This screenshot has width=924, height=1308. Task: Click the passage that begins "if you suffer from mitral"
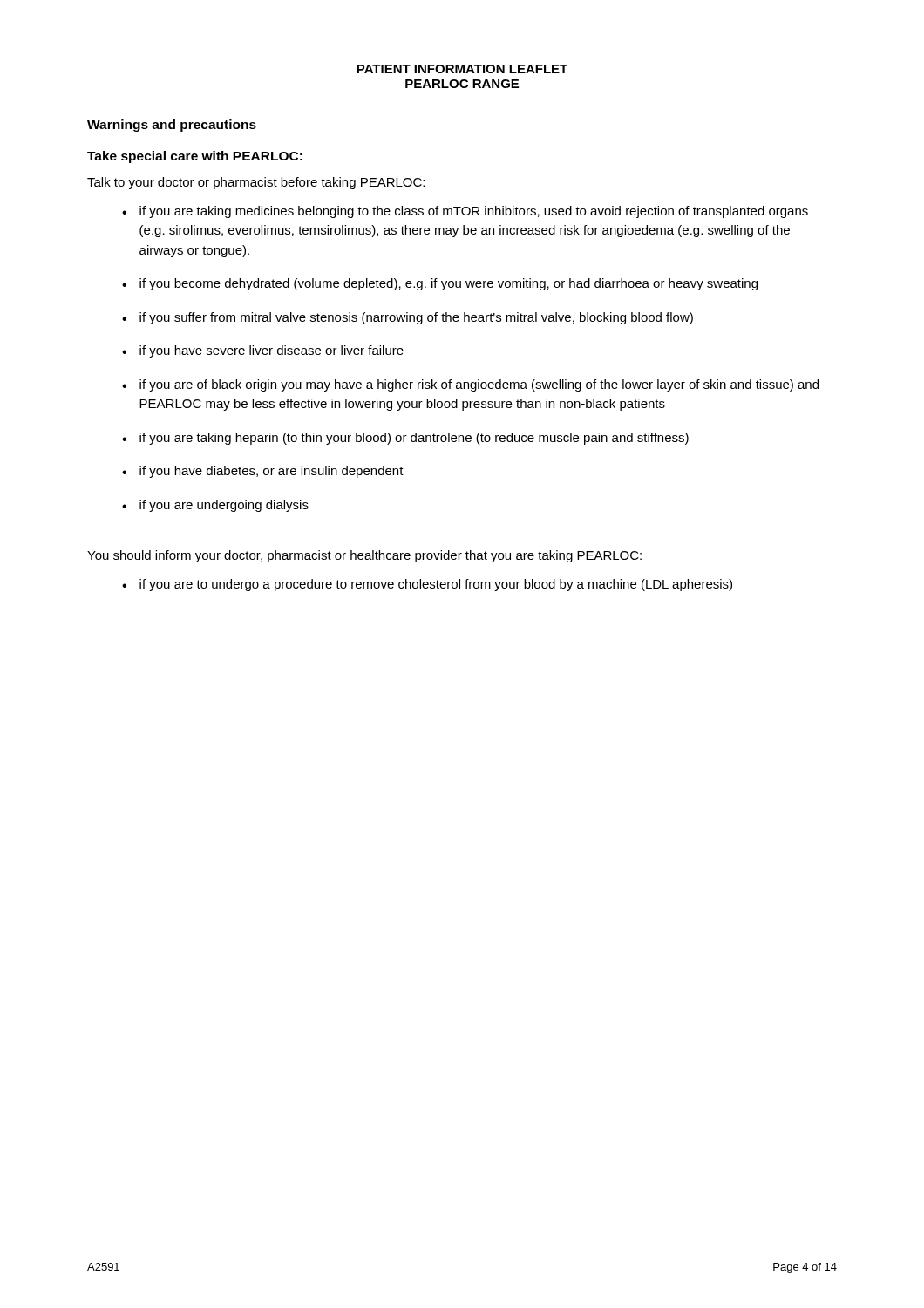click(x=416, y=317)
